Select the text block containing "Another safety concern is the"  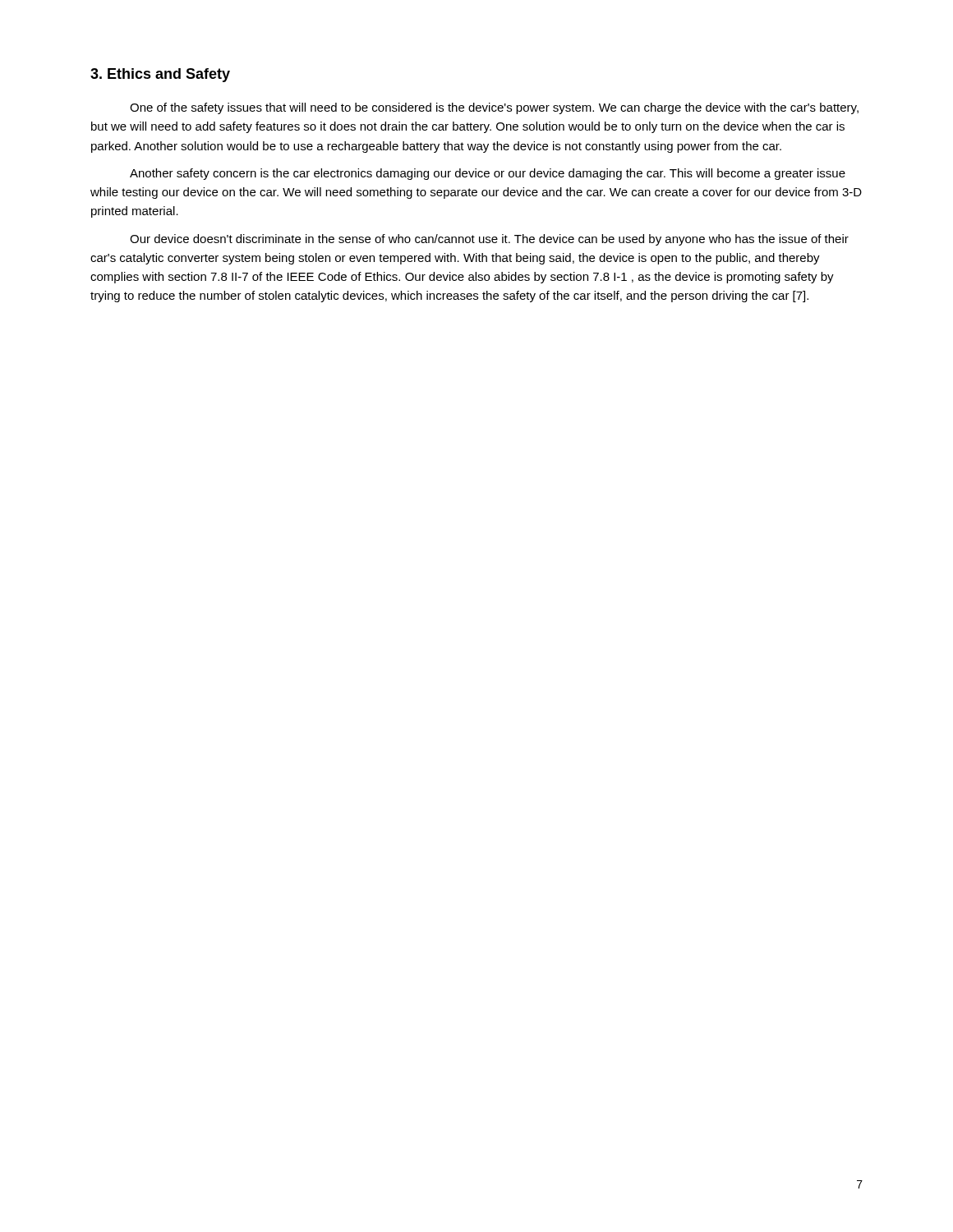click(476, 192)
